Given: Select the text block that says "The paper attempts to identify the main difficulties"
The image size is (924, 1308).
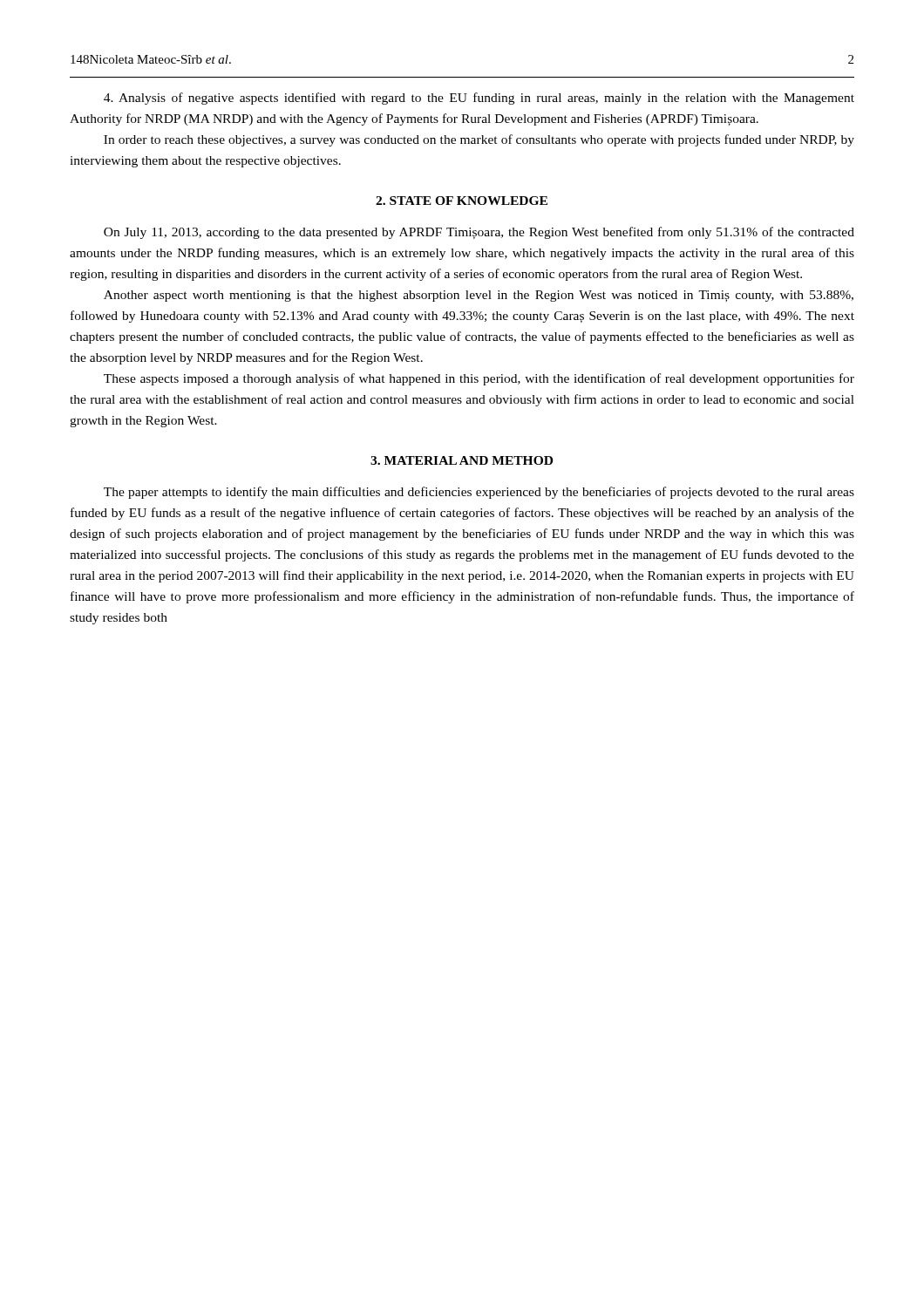Looking at the screenshot, I should coord(462,555).
